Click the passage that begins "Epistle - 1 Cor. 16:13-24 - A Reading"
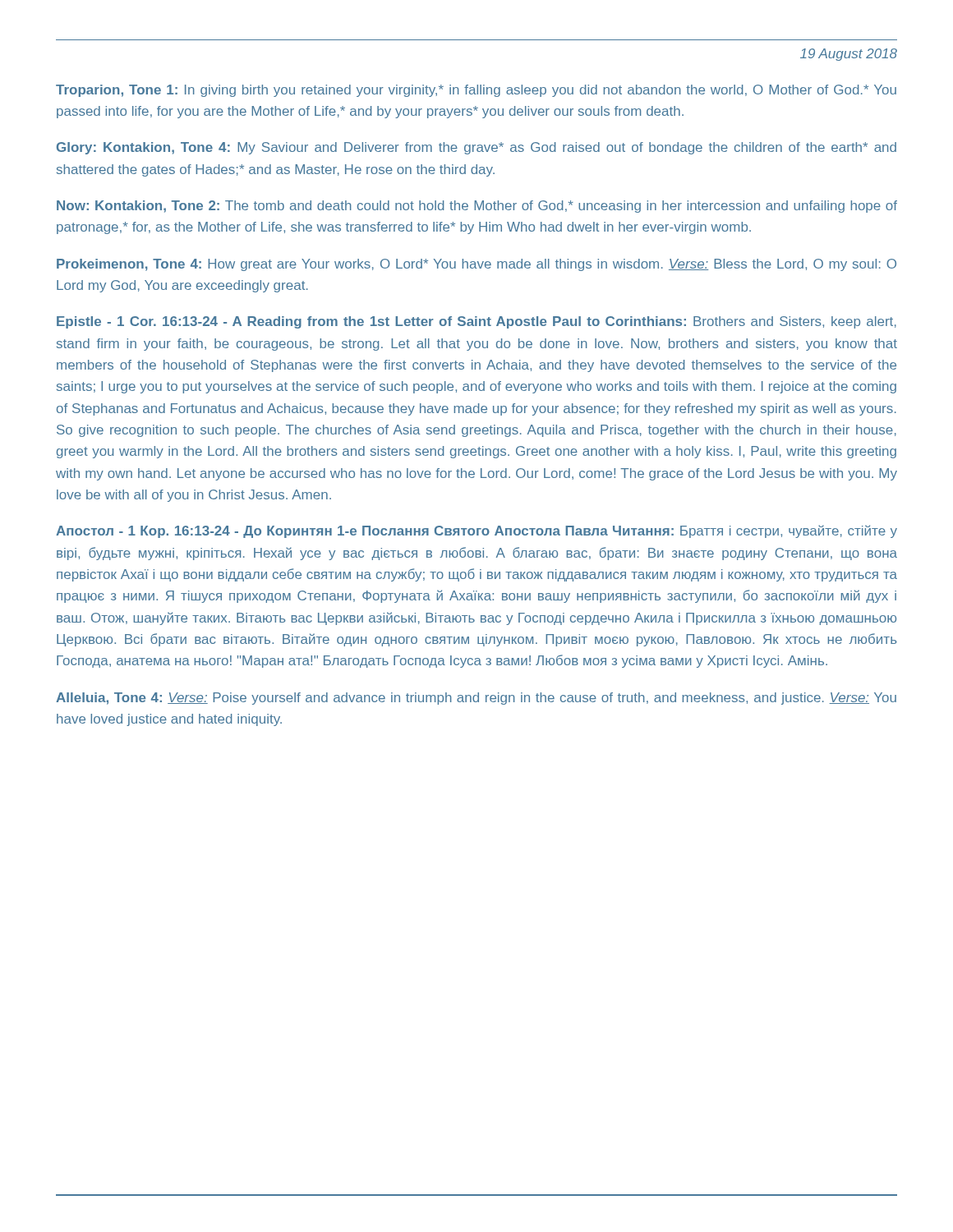953x1232 pixels. [x=476, y=408]
